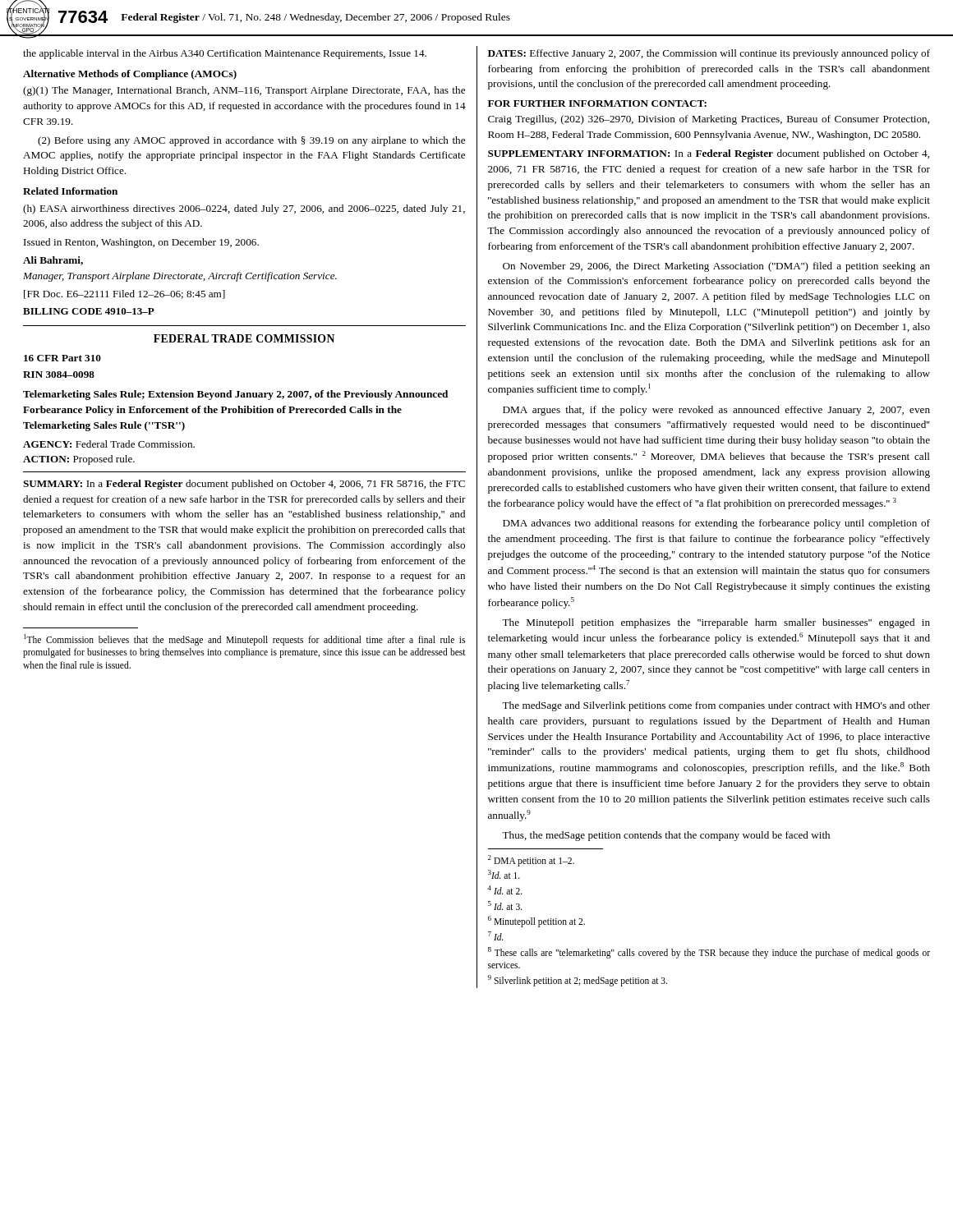Select the region starting "Telemarketing Sales Rule; Extension"

tap(236, 409)
